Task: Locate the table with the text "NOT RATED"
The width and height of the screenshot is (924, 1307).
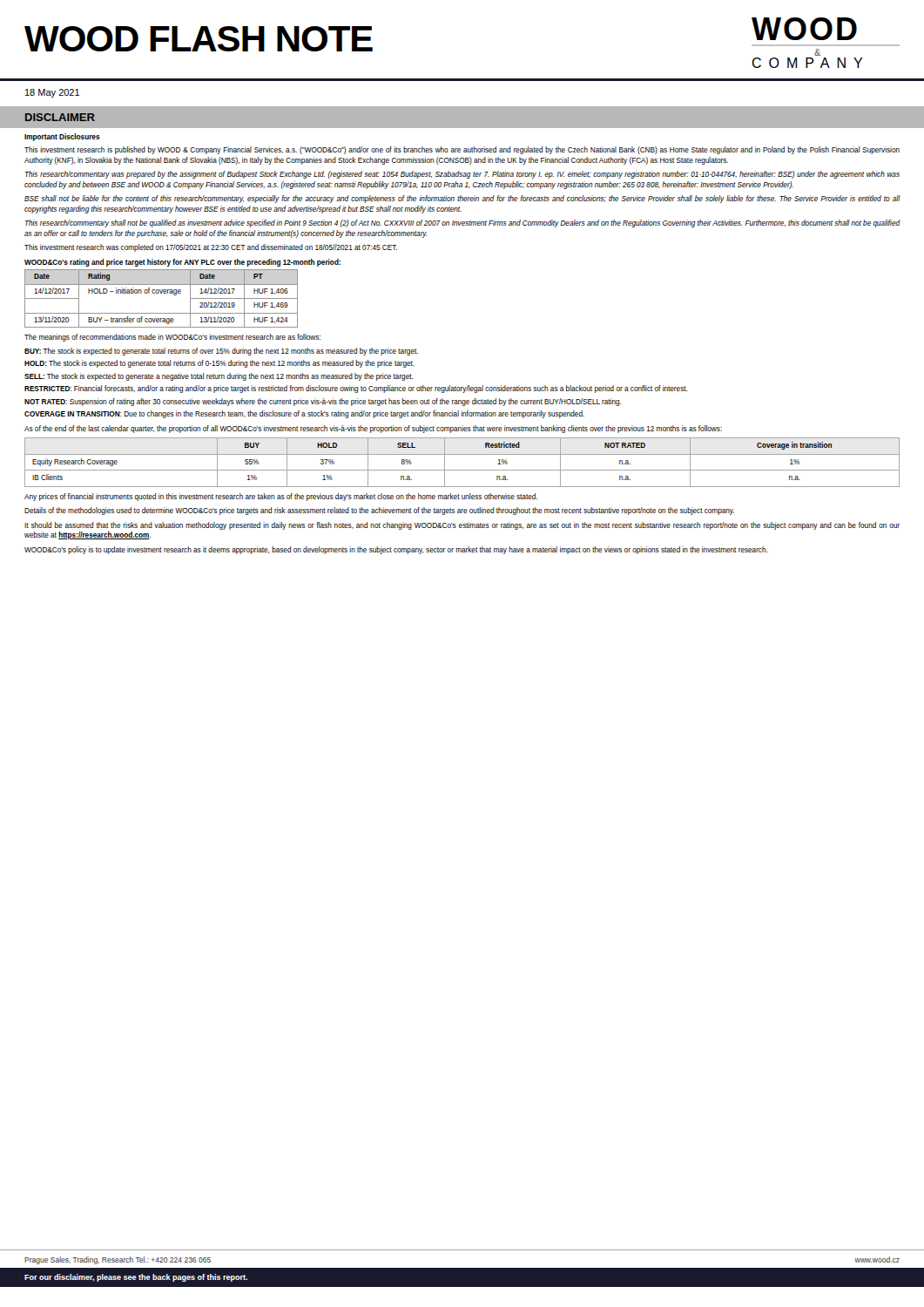Action: 462,462
